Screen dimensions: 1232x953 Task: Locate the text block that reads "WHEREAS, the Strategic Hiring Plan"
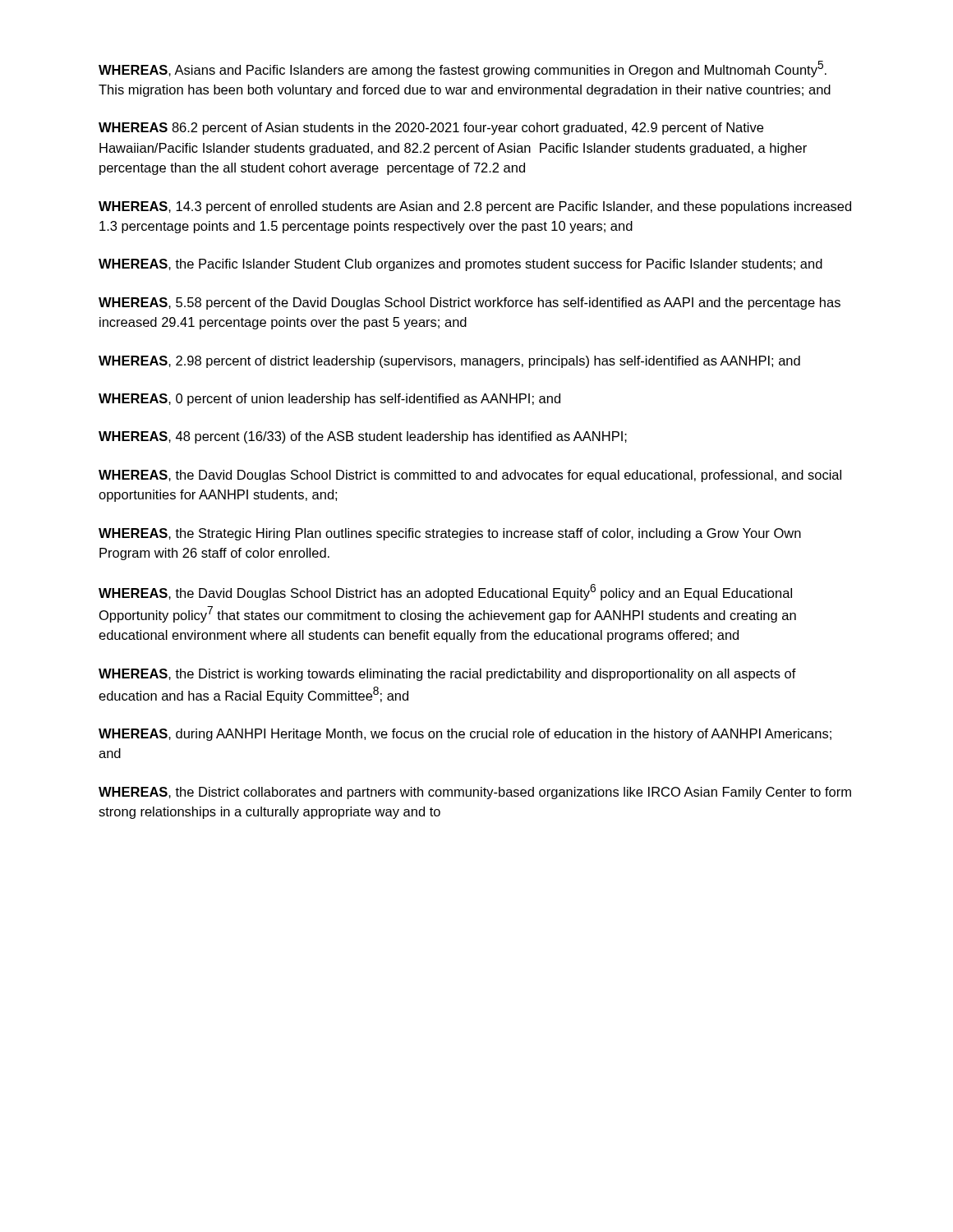tap(450, 543)
